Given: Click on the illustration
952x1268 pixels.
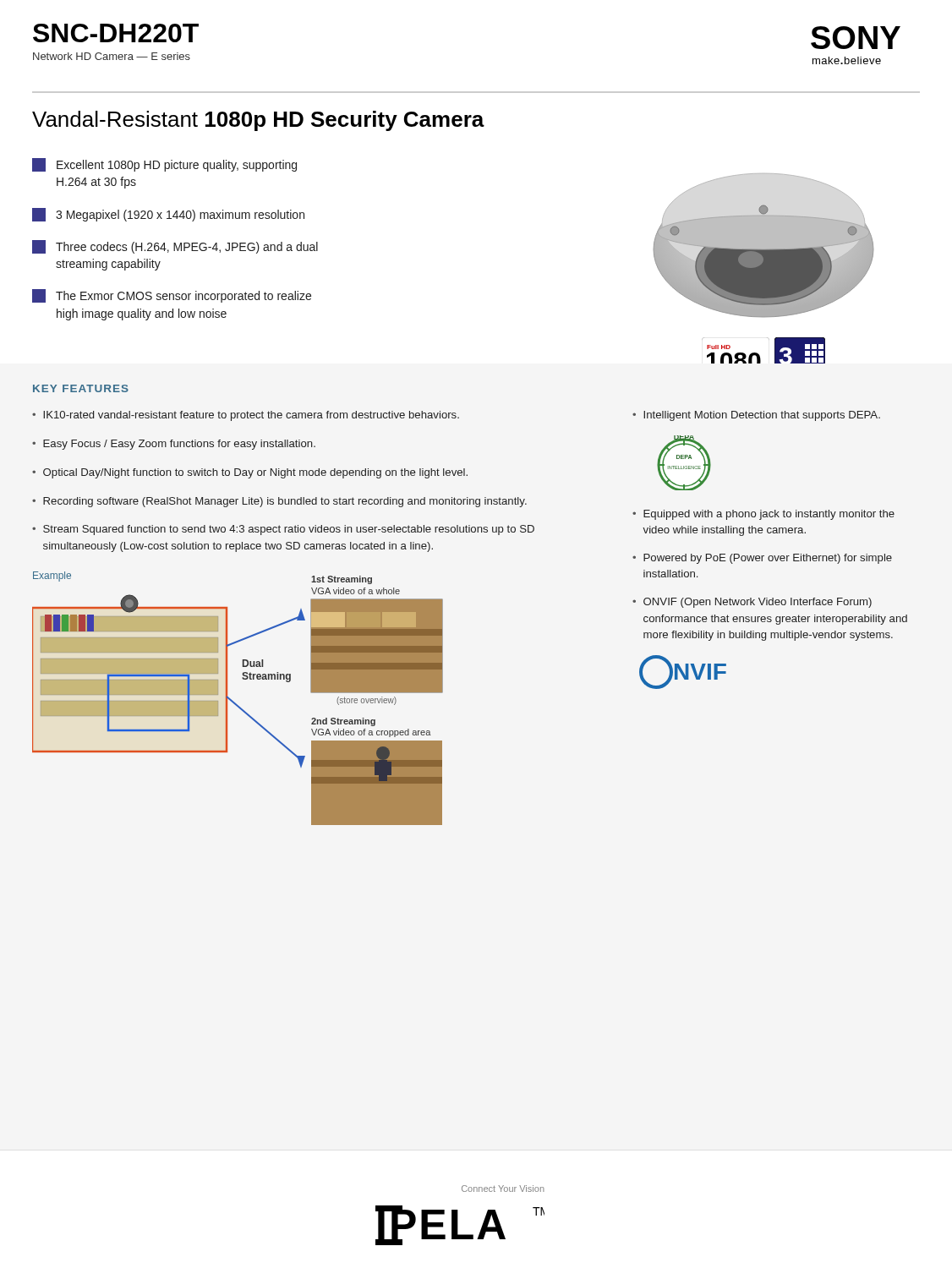Looking at the screenshot, I should pos(320,698).
